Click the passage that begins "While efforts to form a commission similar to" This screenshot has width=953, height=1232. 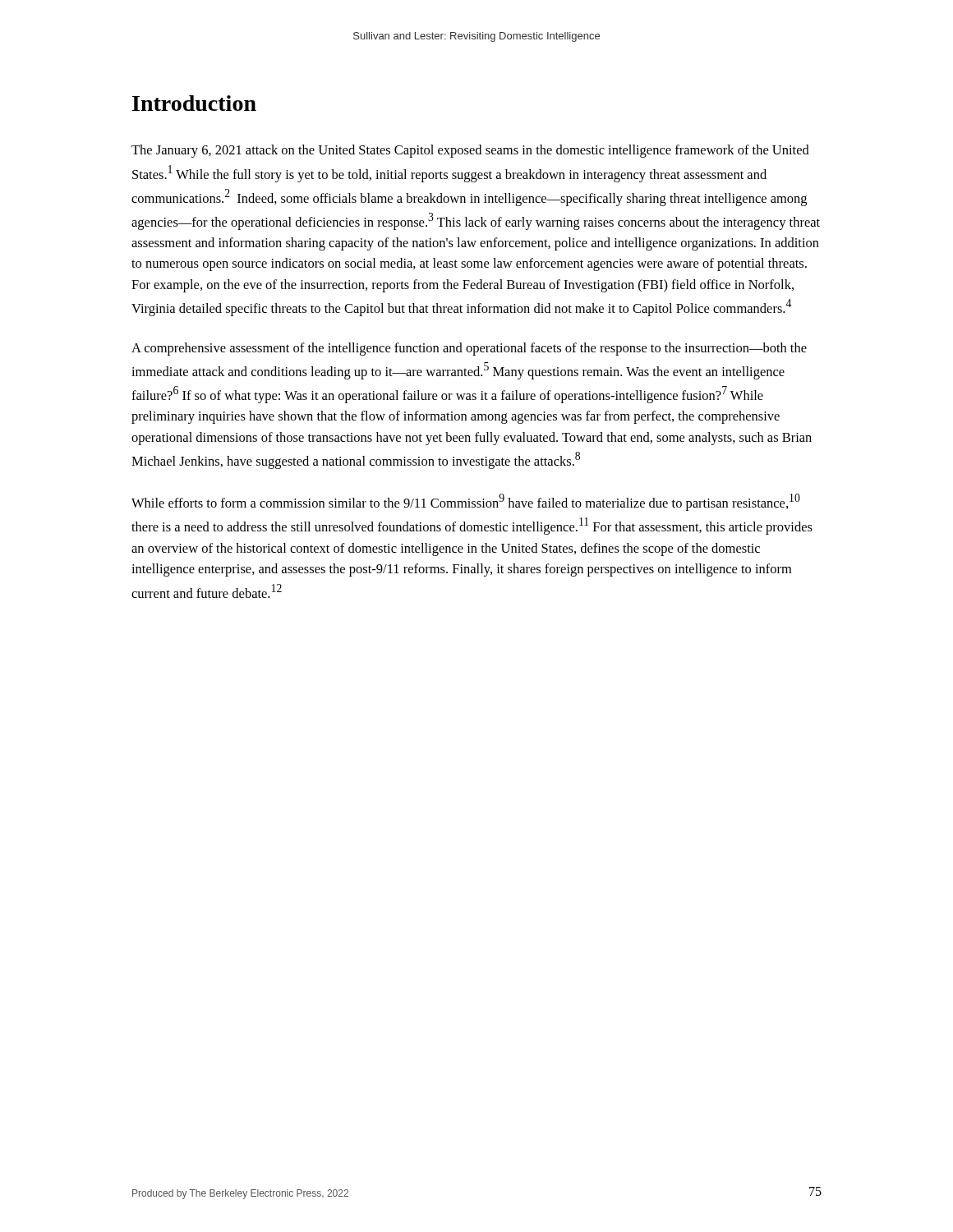pos(472,546)
